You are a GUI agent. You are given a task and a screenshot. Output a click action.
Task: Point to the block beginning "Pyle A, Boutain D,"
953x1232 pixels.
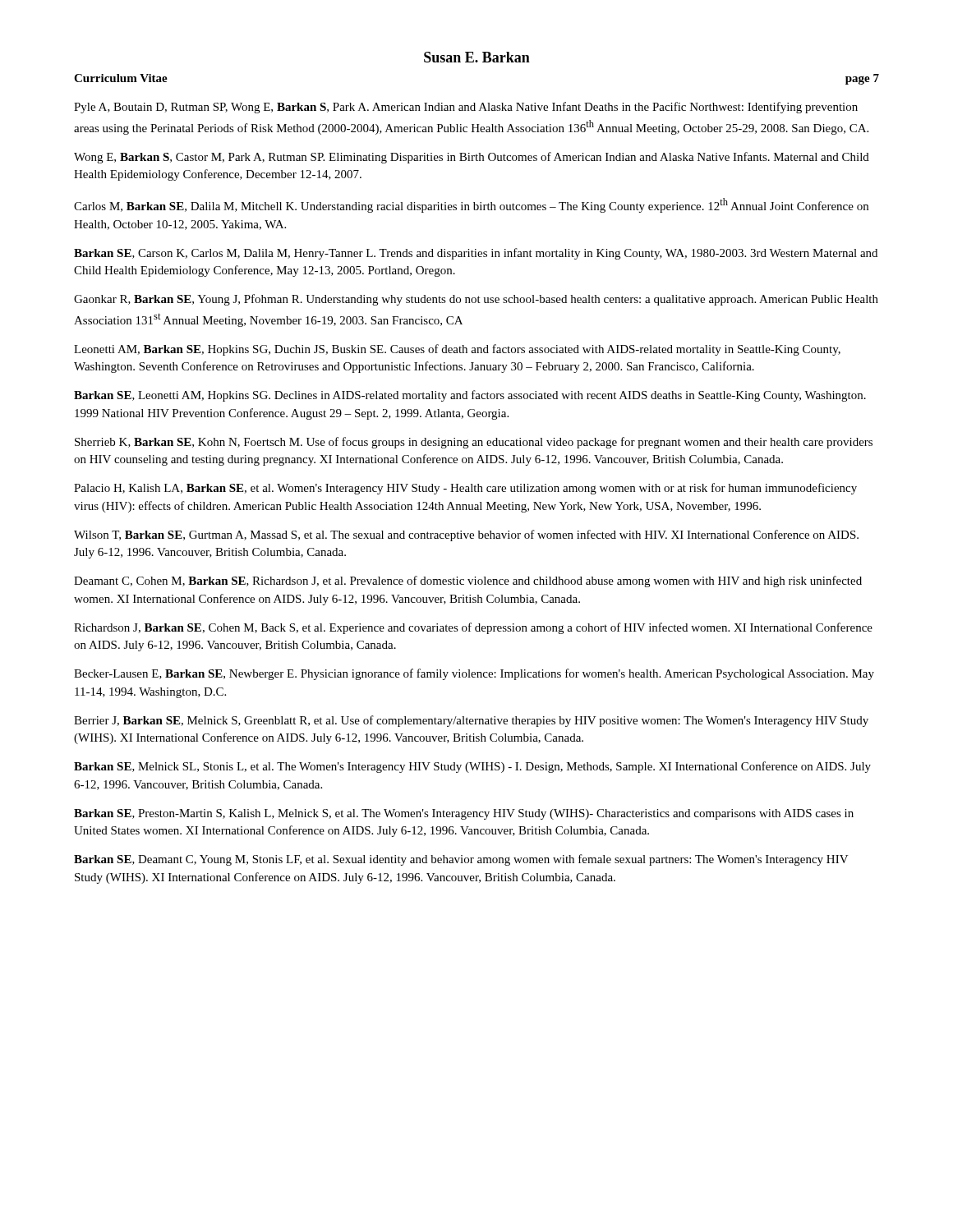pos(472,117)
